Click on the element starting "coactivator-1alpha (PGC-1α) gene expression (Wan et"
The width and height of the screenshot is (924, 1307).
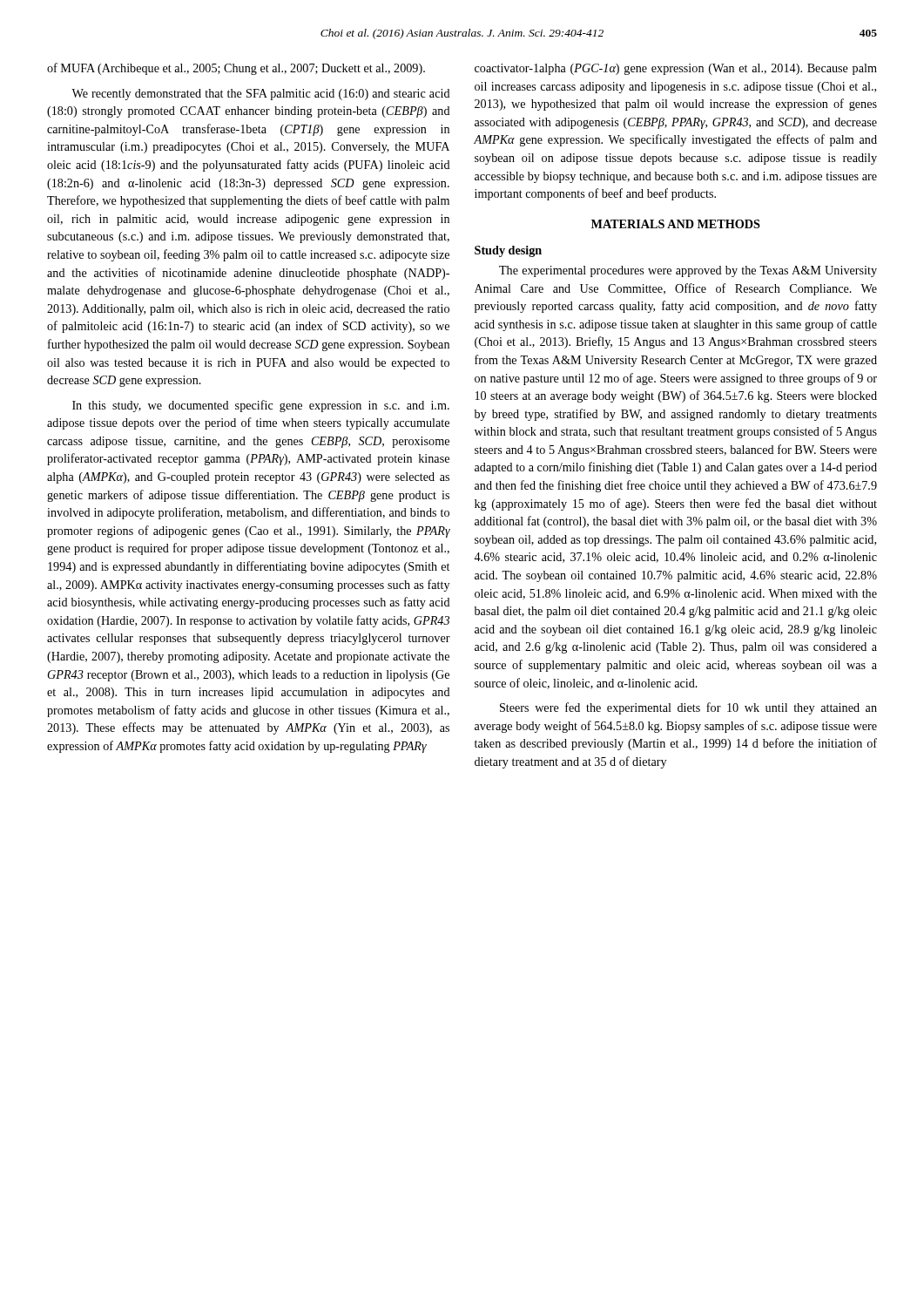point(676,131)
